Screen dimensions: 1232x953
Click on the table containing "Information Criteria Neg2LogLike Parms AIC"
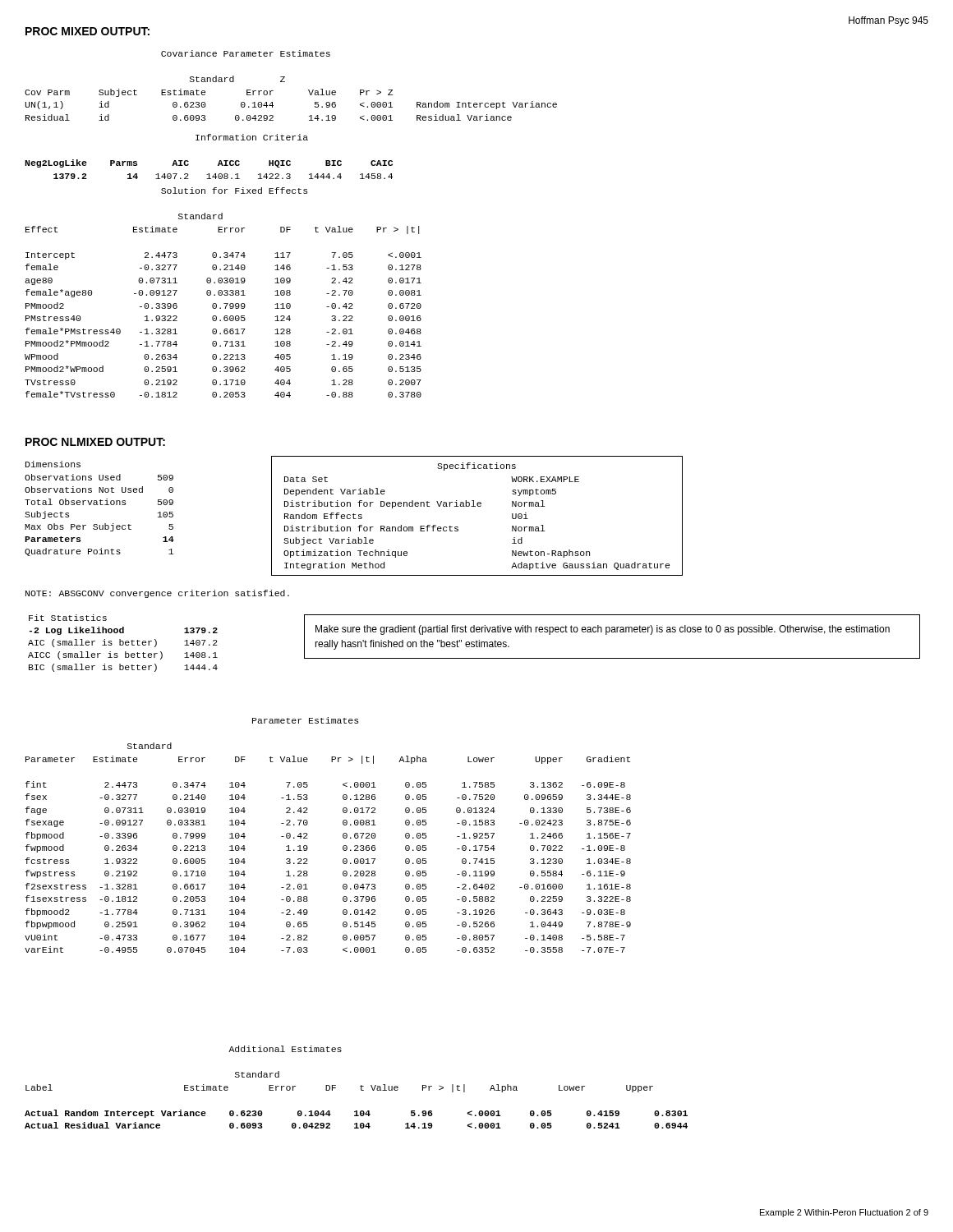209,157
